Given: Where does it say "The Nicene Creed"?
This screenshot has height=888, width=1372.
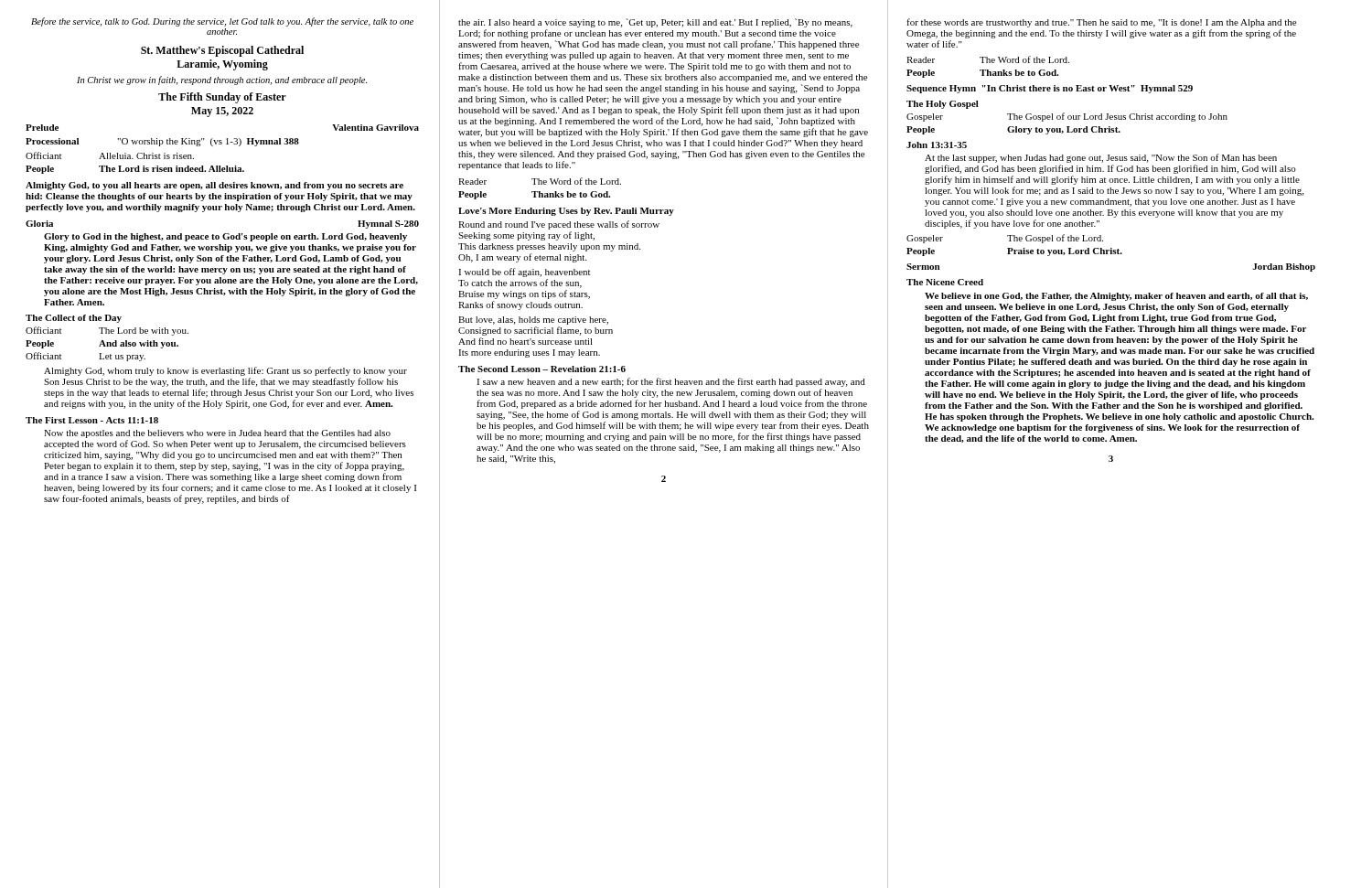Looking at the screenshot, I should tap(945, 282).
